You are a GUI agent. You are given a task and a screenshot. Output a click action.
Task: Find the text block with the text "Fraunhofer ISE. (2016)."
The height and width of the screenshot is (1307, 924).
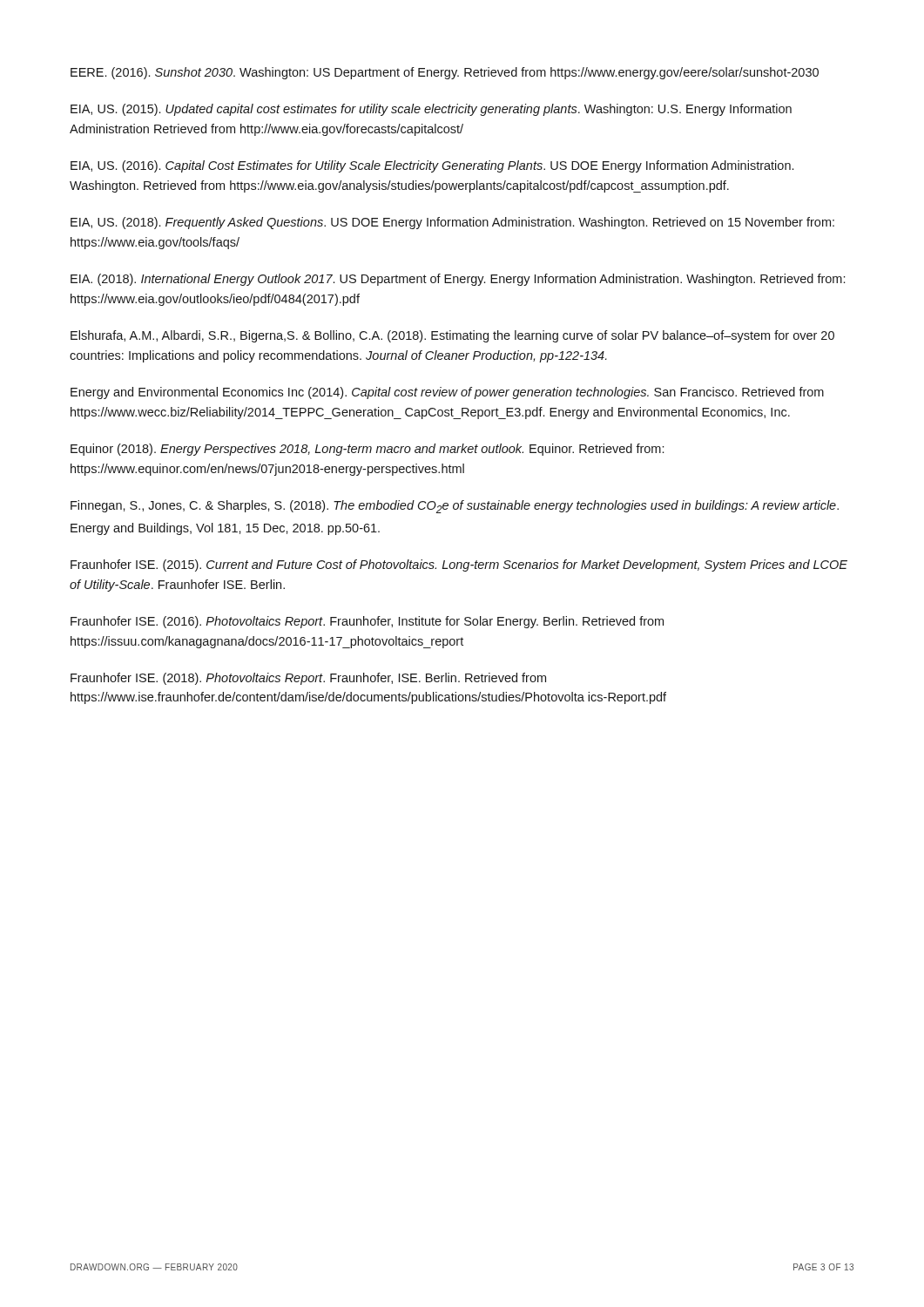click(x=367, y=631)
